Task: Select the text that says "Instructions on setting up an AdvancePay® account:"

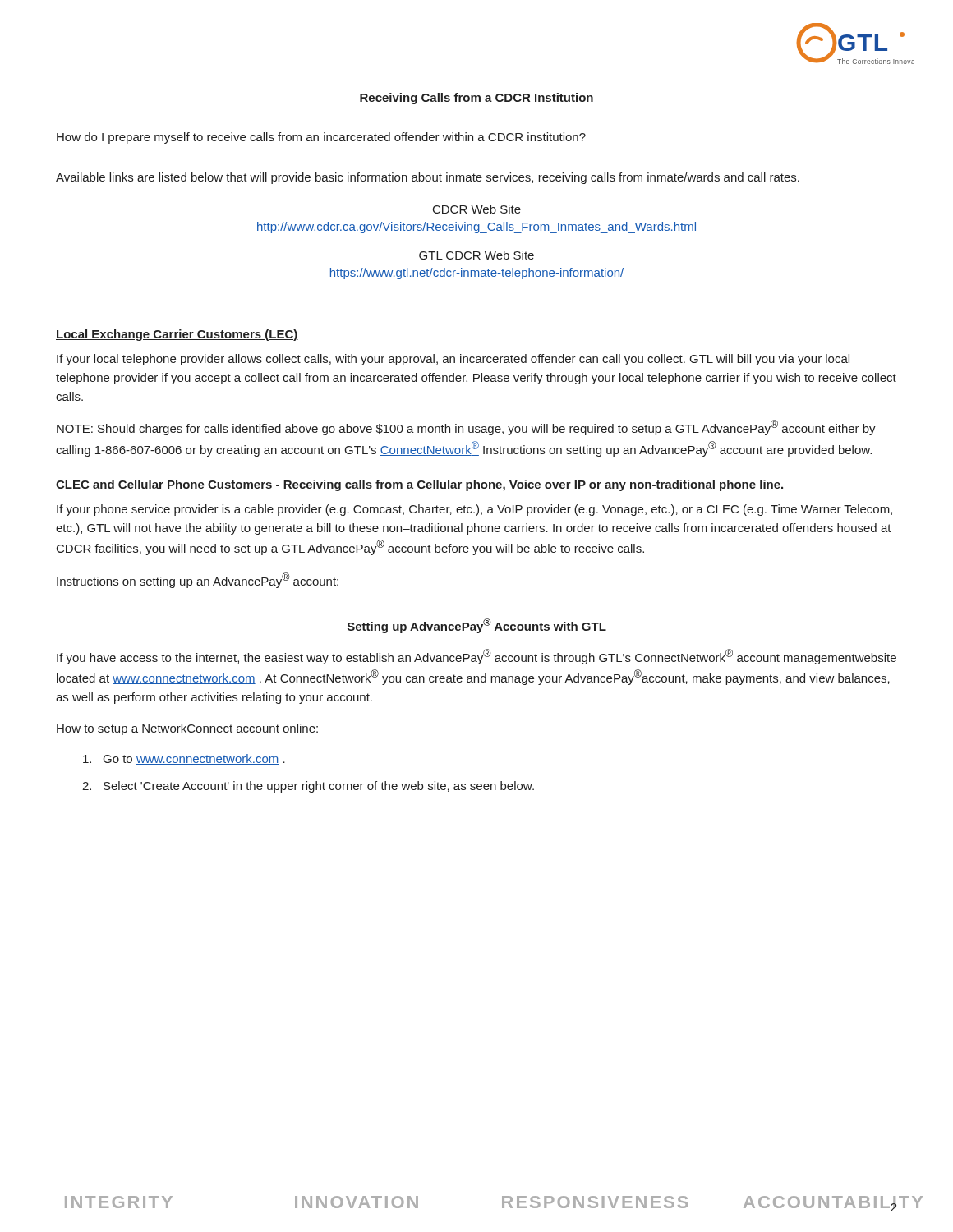Action: (x=198, y=579)
